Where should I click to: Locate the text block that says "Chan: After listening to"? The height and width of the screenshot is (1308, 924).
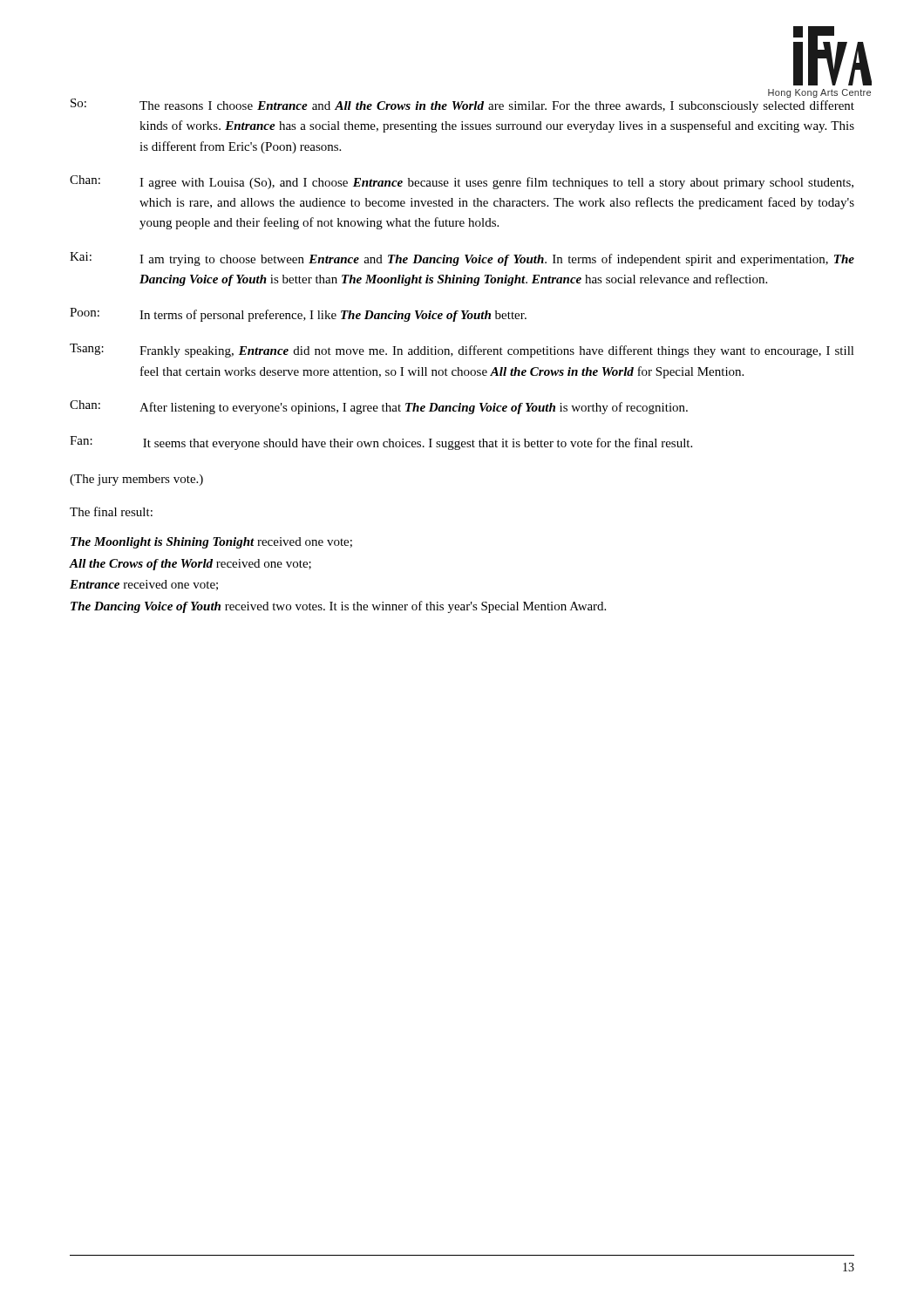pyautogui.click(x=462, y=408)
